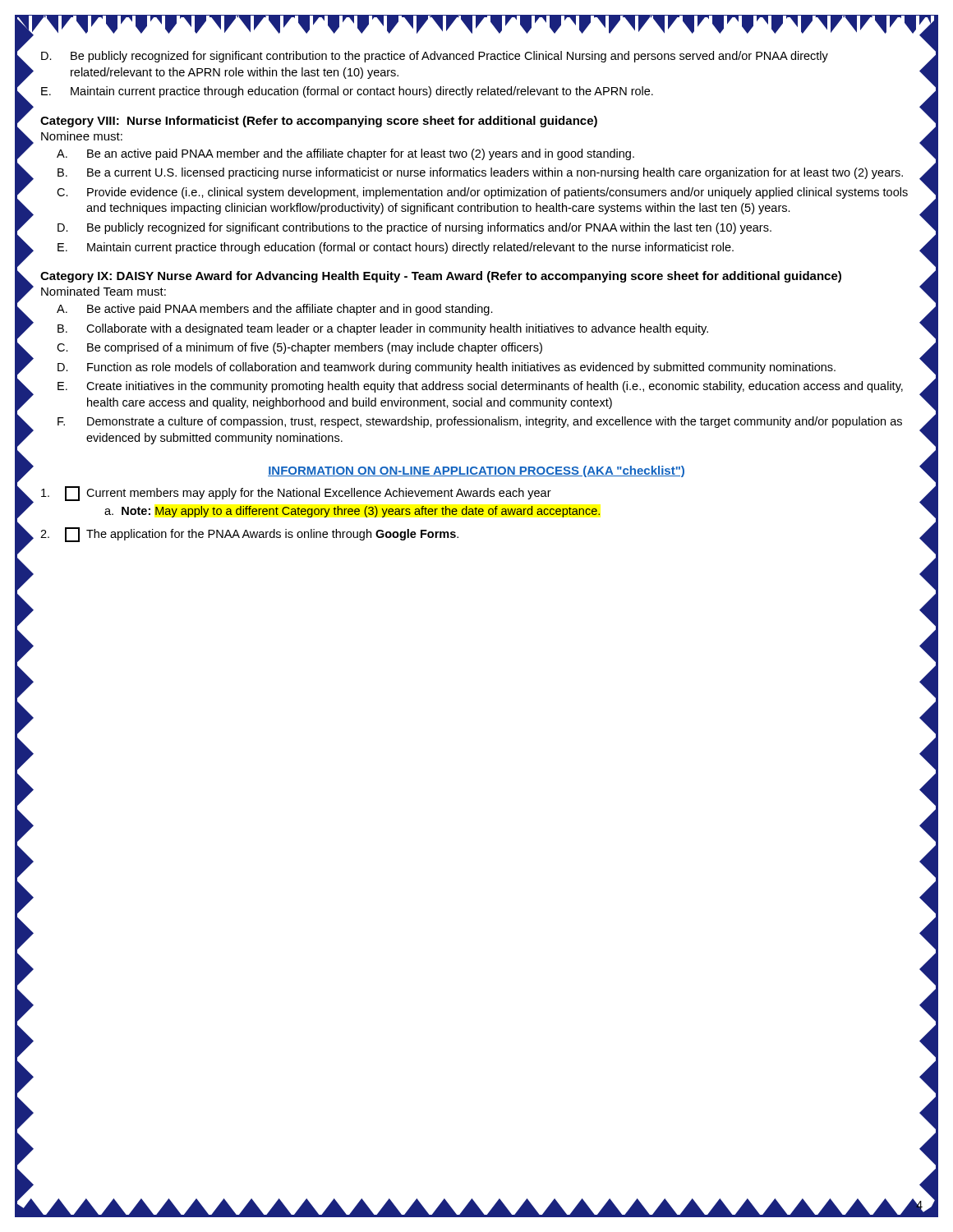
Task: Find the block on this page that starts "F. Demonstrate a culture of compassion, trust,"
Action: [485, 430]
